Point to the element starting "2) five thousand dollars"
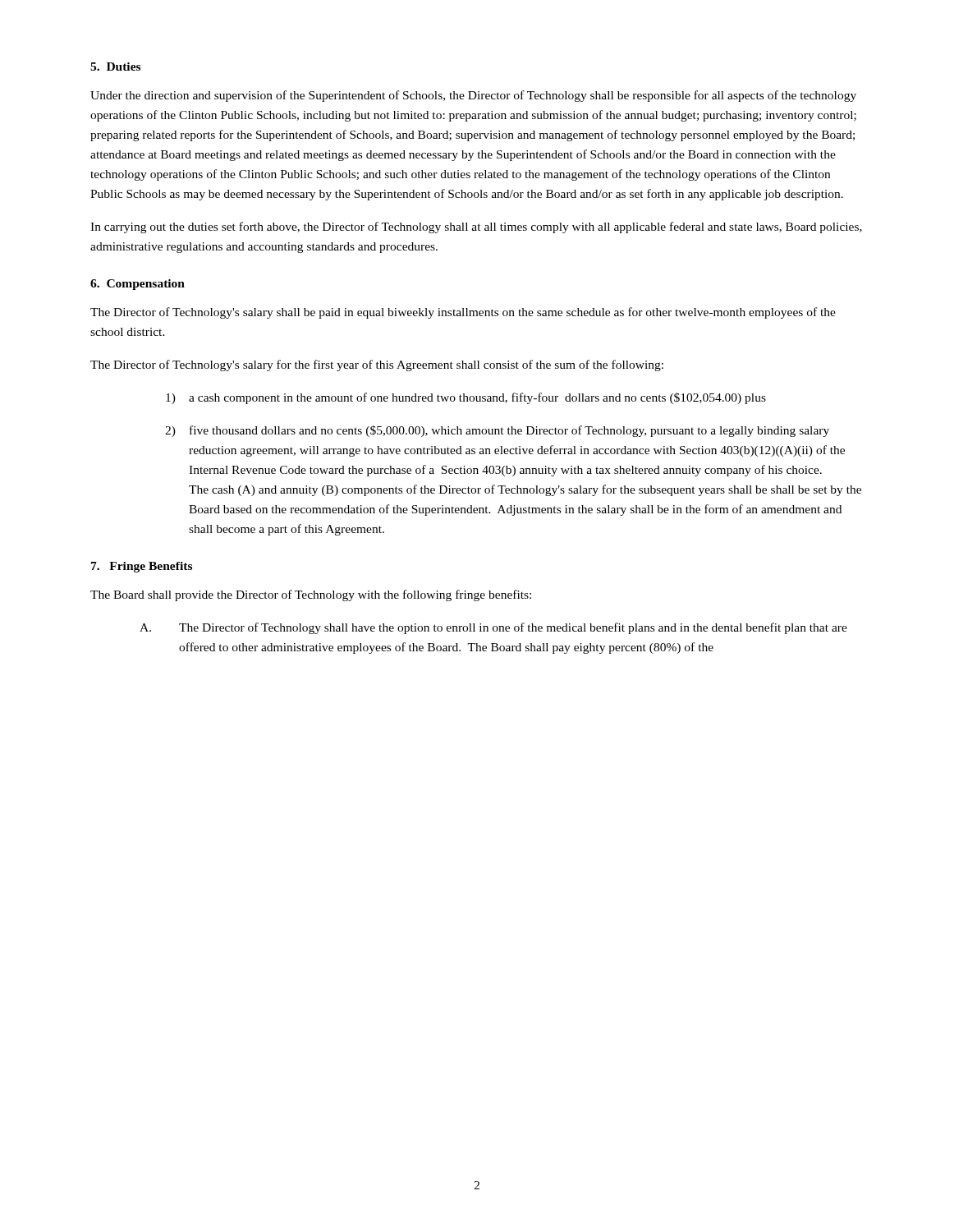The width and height of the screenshot is (954, 1232). 502,480
